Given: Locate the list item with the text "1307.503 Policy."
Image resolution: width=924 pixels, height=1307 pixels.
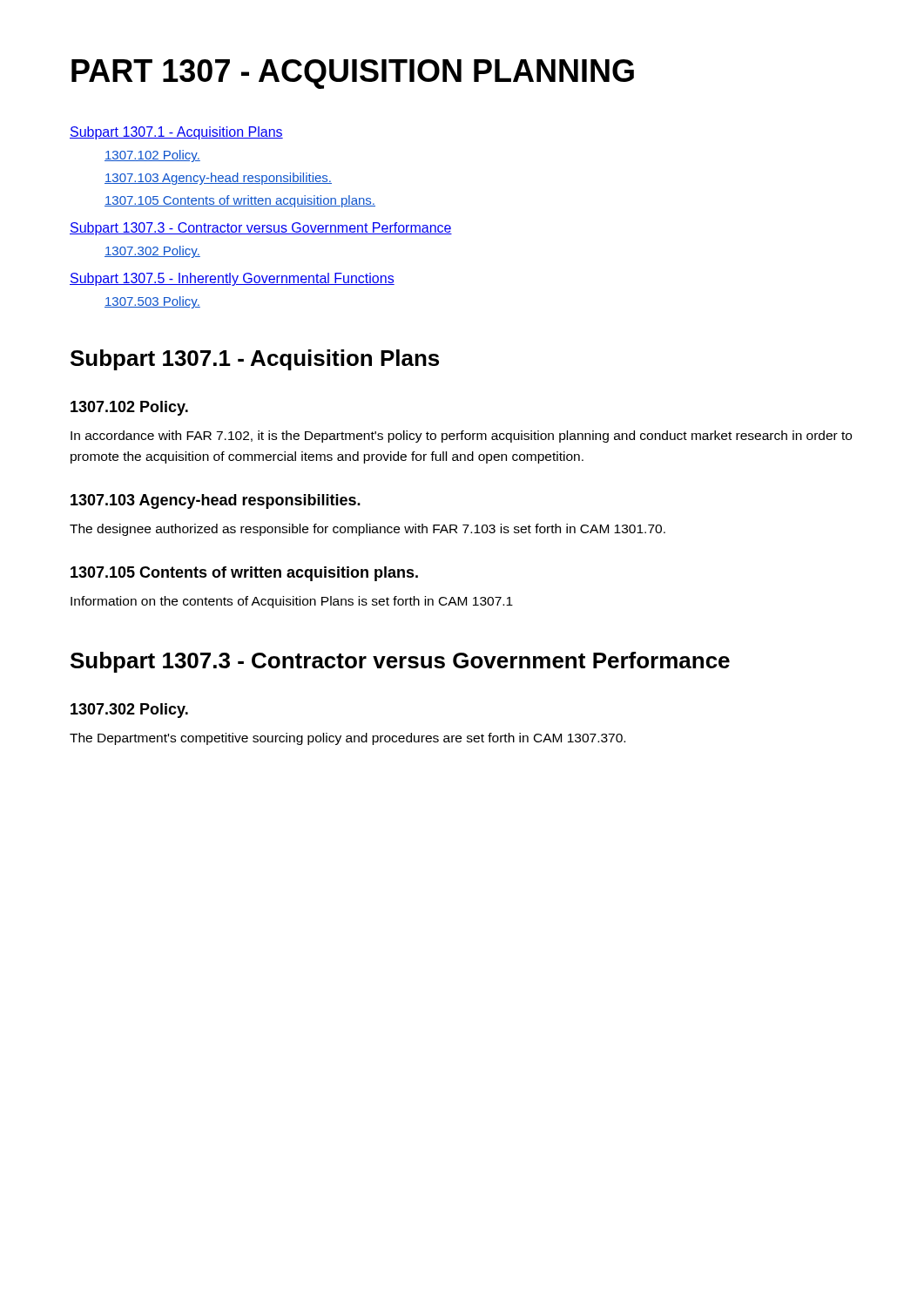Looking at the screenshot, I should tap(152, 301).
